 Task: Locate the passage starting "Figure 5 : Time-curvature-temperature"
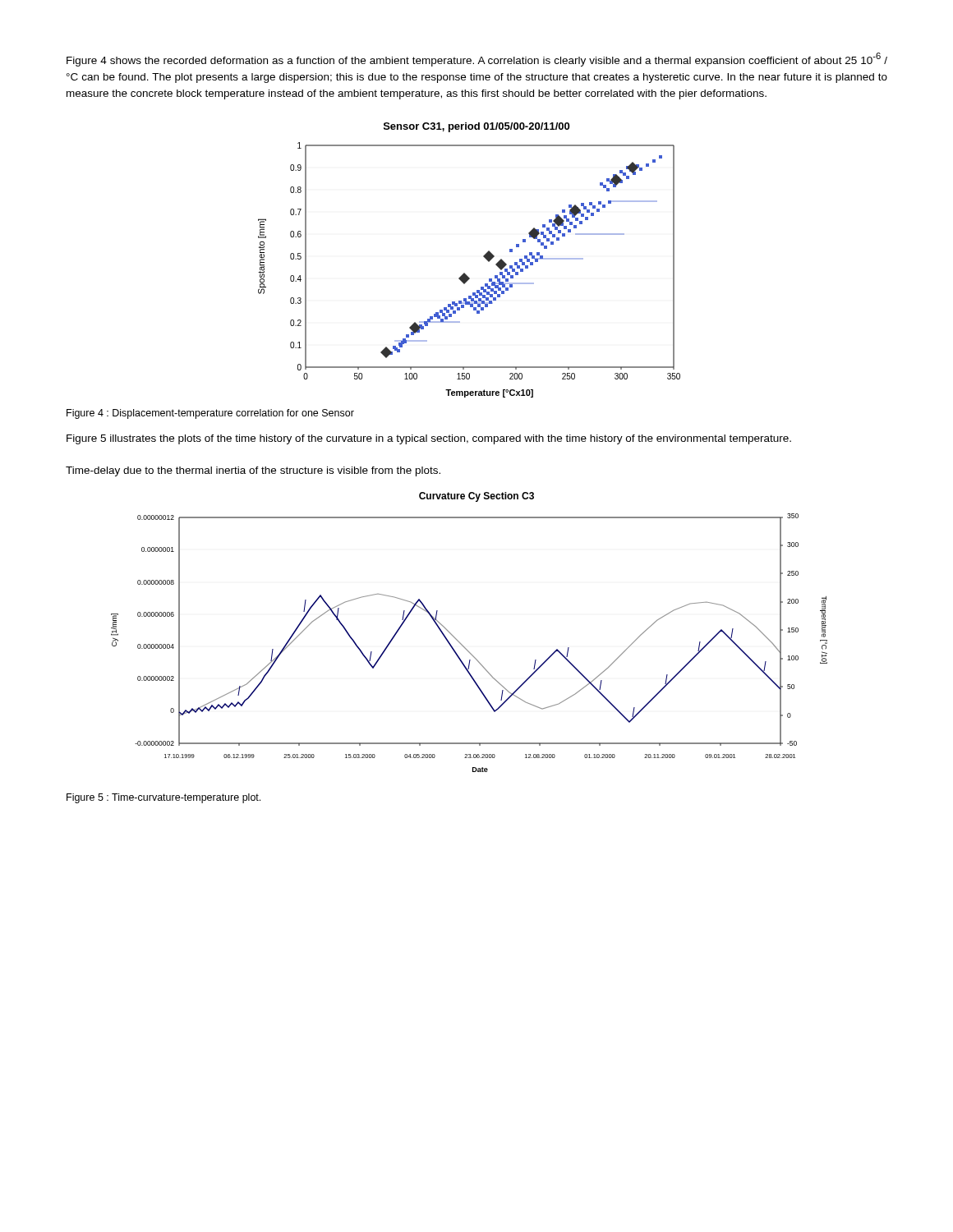click(x=164, y=797)
